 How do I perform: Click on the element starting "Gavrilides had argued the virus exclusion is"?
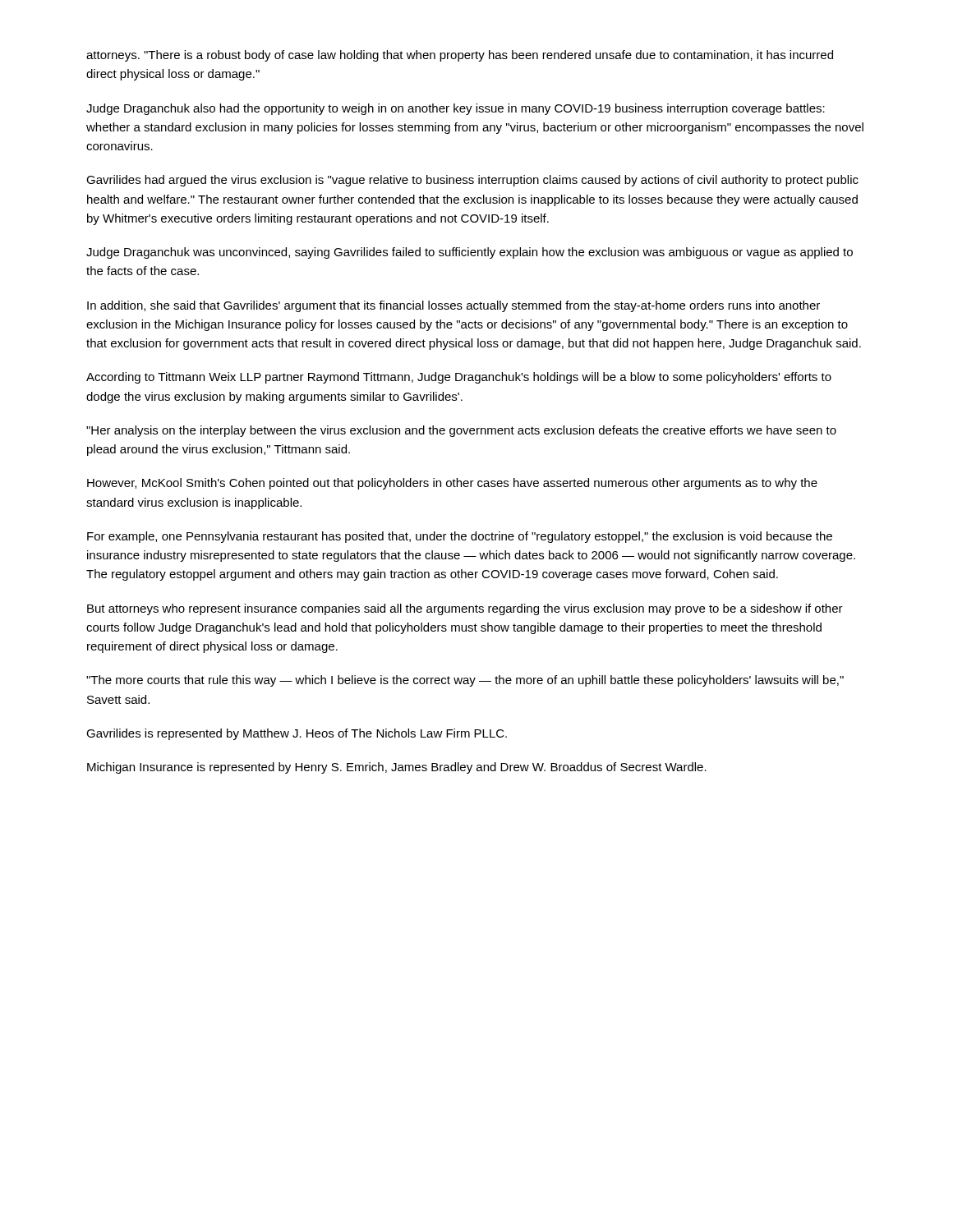(x=472, y=199)
